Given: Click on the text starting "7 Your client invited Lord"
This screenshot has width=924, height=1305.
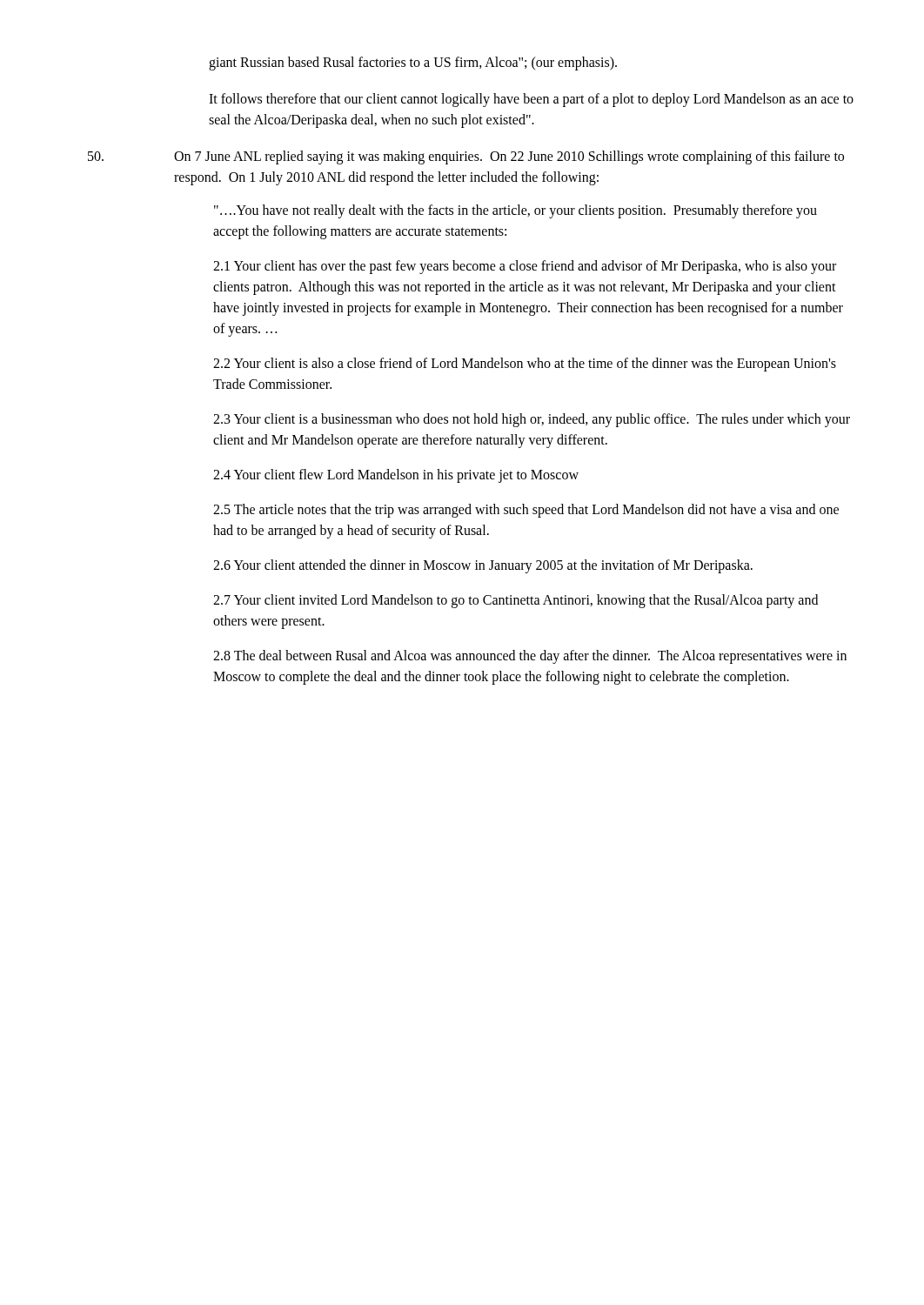Looking at the screenshot, I should (516, 610).
